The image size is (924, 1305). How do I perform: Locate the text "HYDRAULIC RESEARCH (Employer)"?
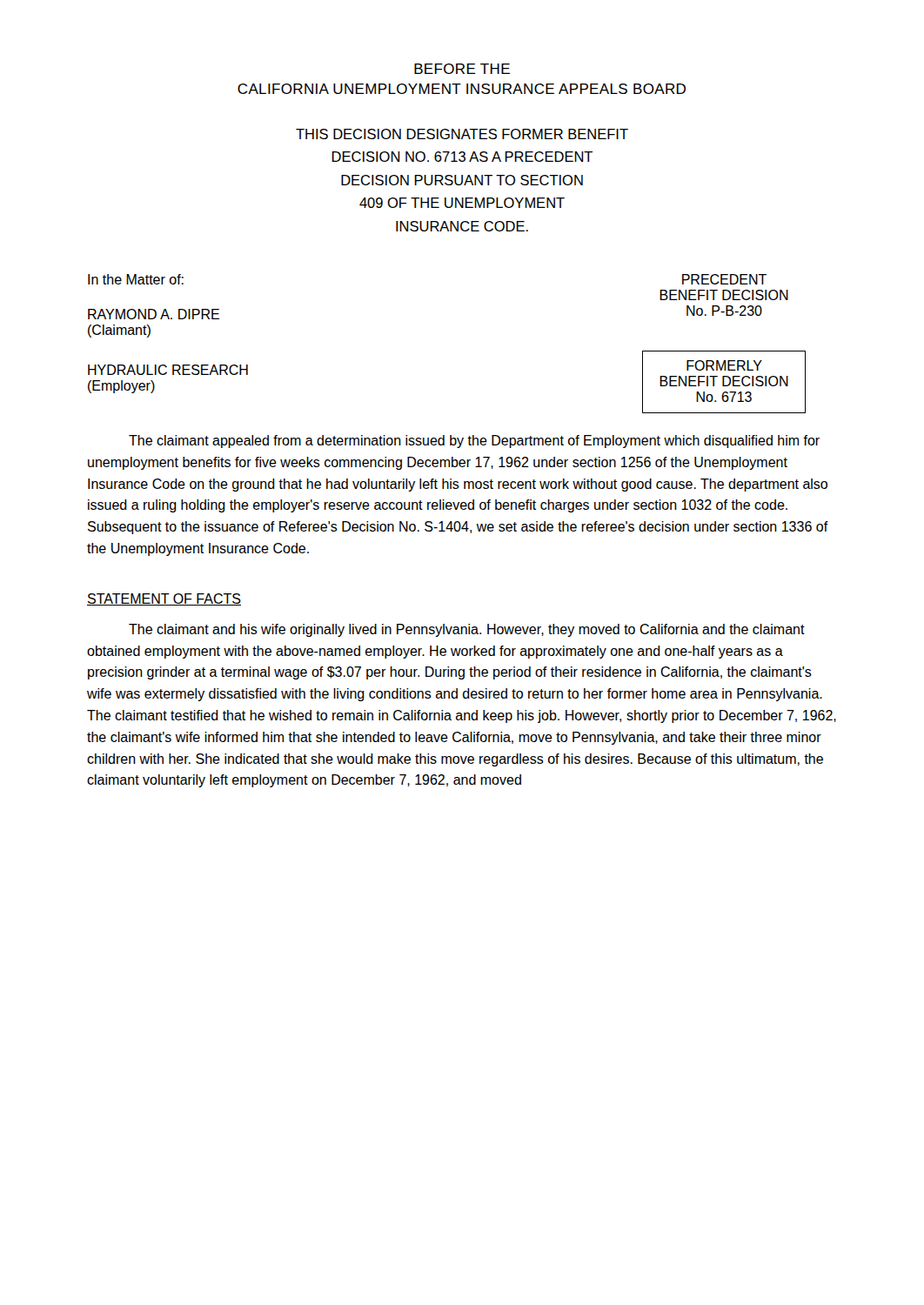point(168,378)
